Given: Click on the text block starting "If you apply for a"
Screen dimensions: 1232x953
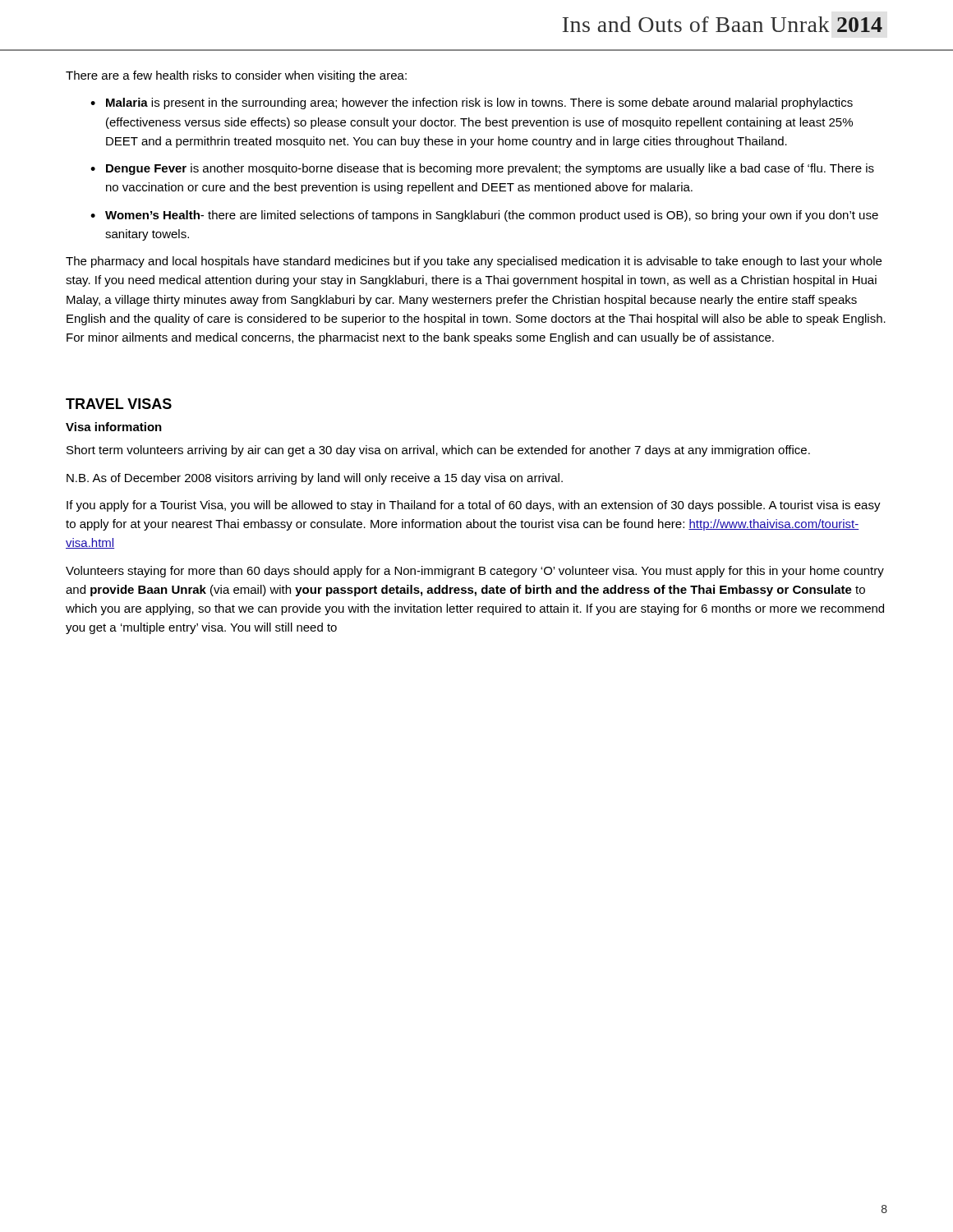Looking at the screenshot, I should [x=473, y=524].
